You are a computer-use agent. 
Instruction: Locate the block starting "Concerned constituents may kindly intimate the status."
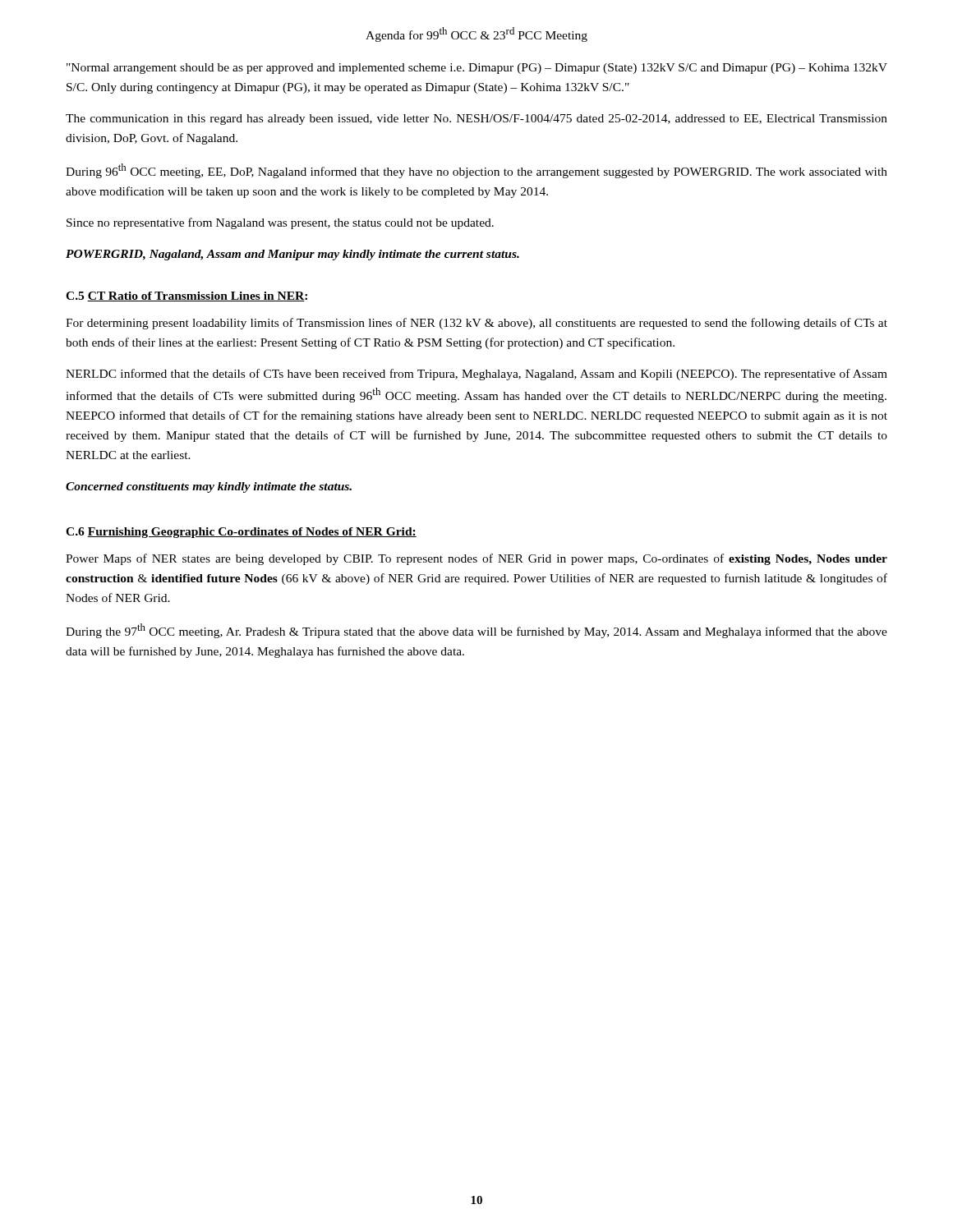point(209,487)
